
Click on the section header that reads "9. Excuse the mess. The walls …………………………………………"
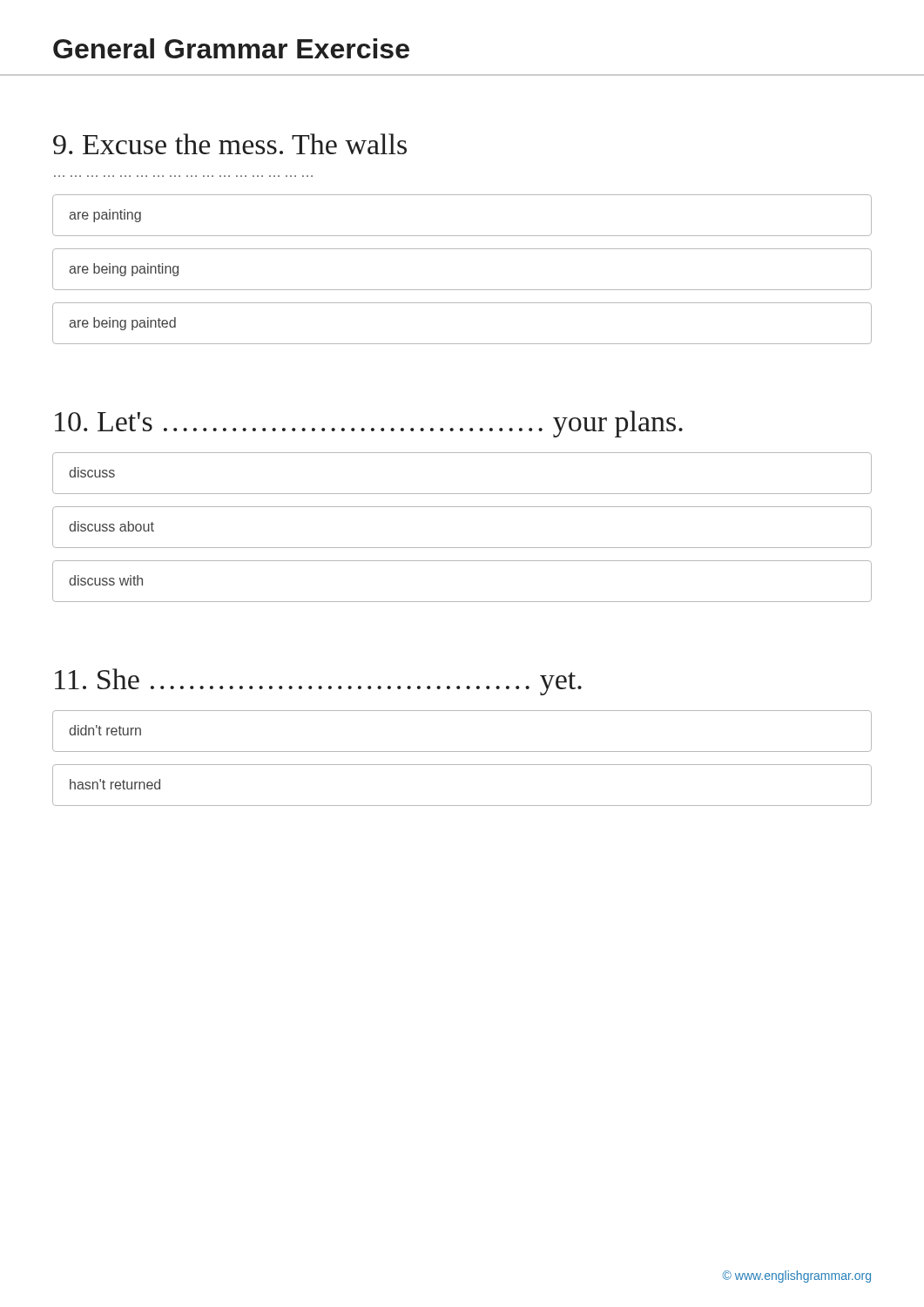pyautogui.click(x=230, y=144)
